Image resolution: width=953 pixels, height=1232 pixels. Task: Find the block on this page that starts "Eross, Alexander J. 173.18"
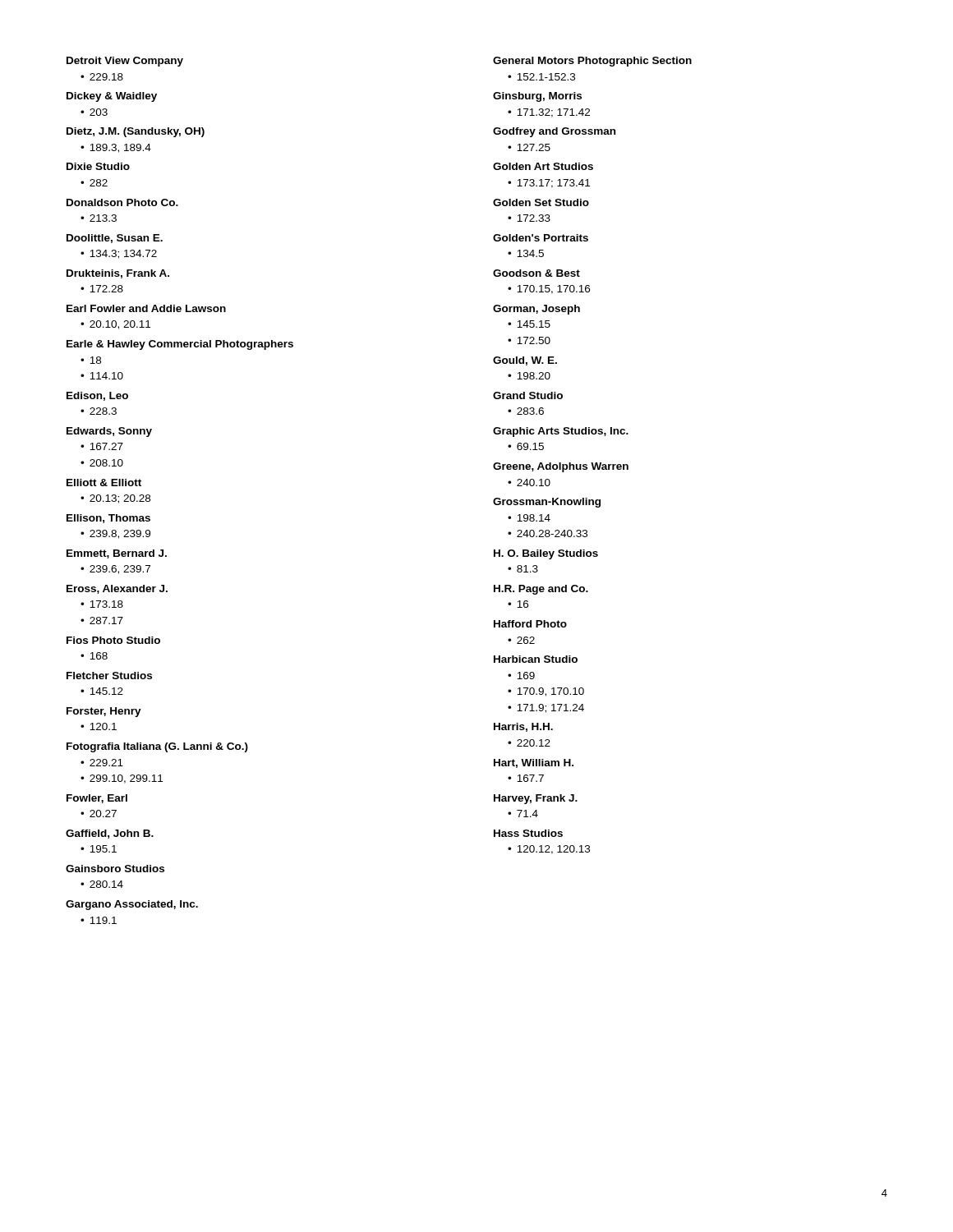(117, 589)
